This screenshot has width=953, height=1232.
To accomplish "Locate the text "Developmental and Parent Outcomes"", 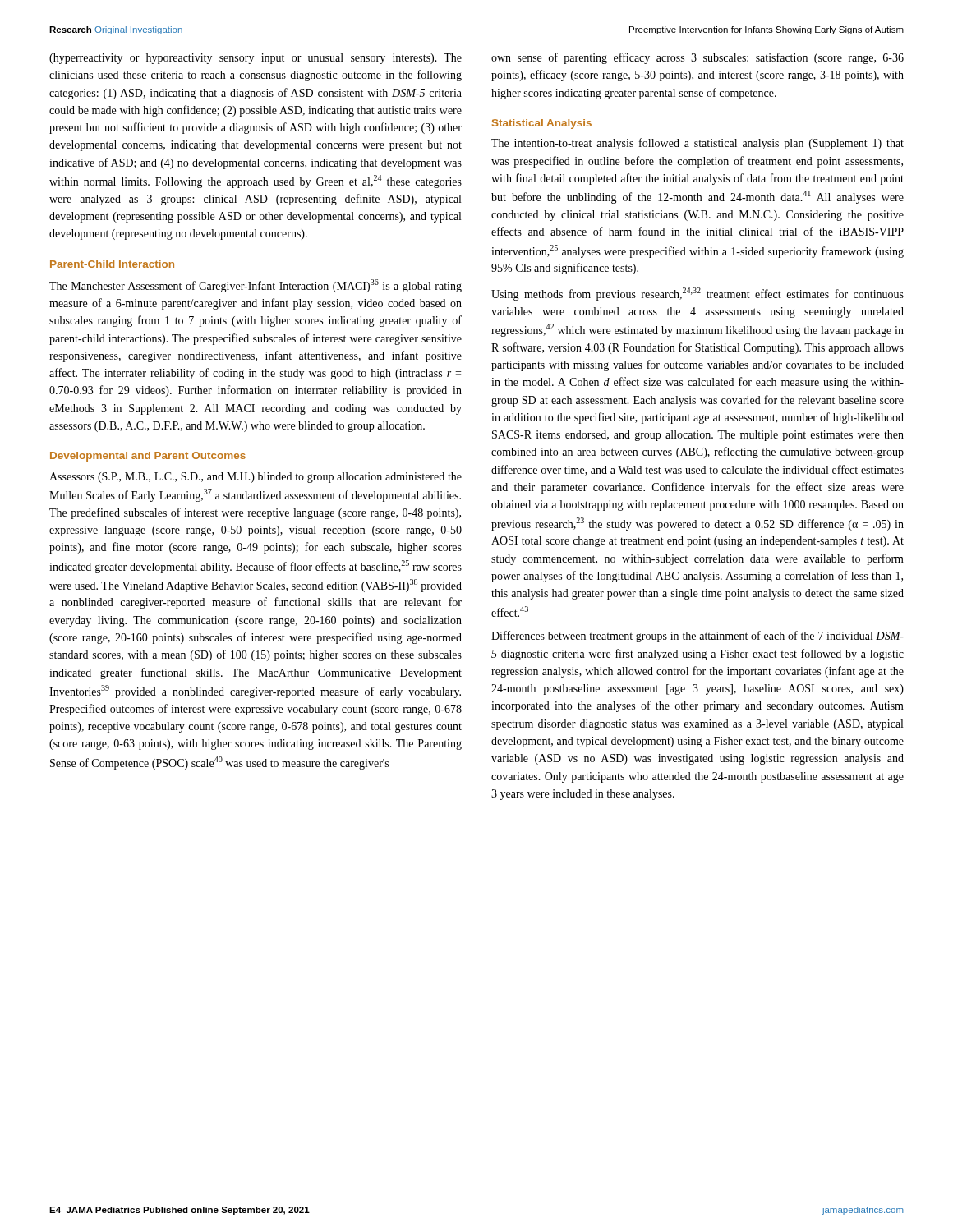I will pos(148,456).
